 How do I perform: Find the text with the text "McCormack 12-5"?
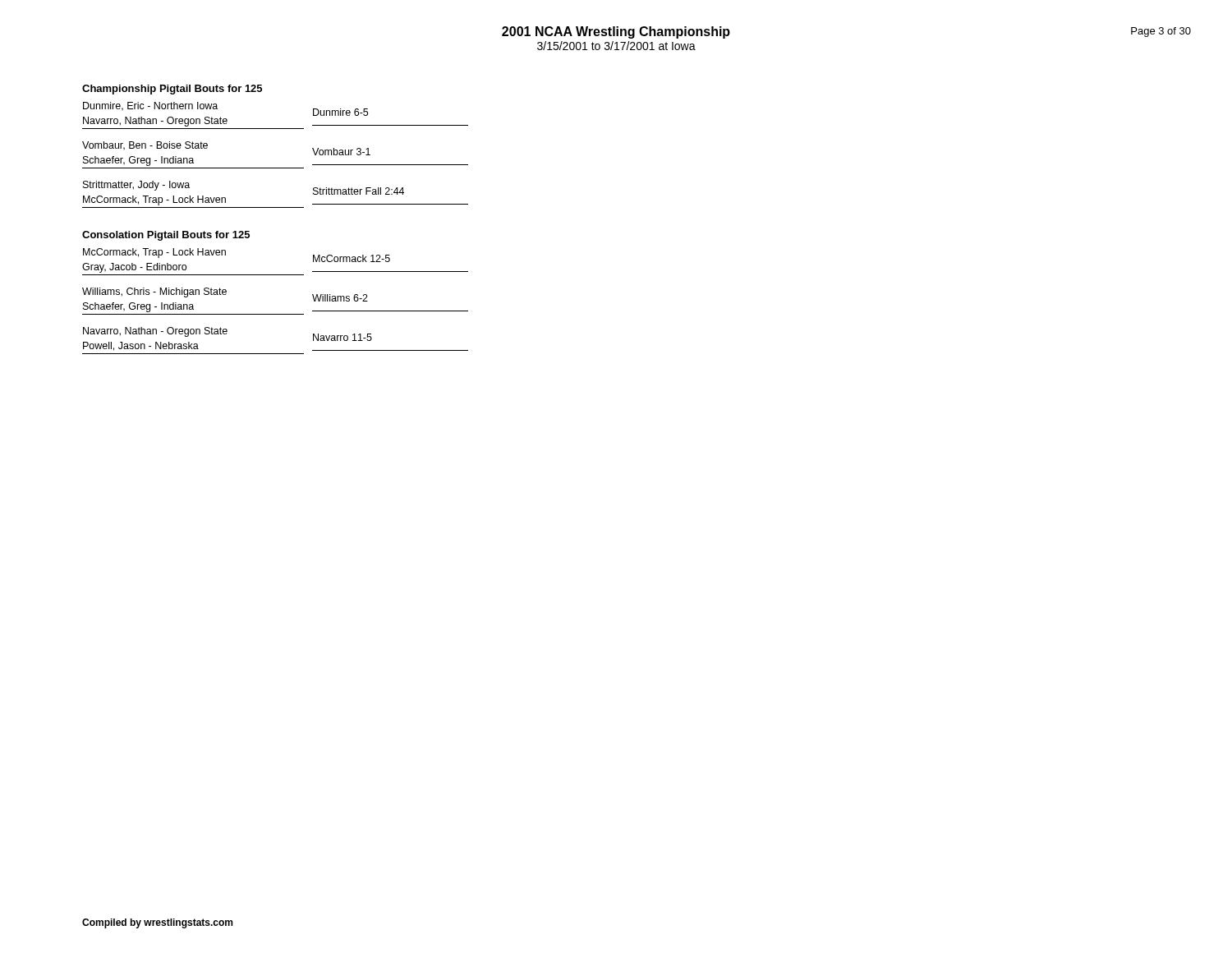[x=351, y=259]
